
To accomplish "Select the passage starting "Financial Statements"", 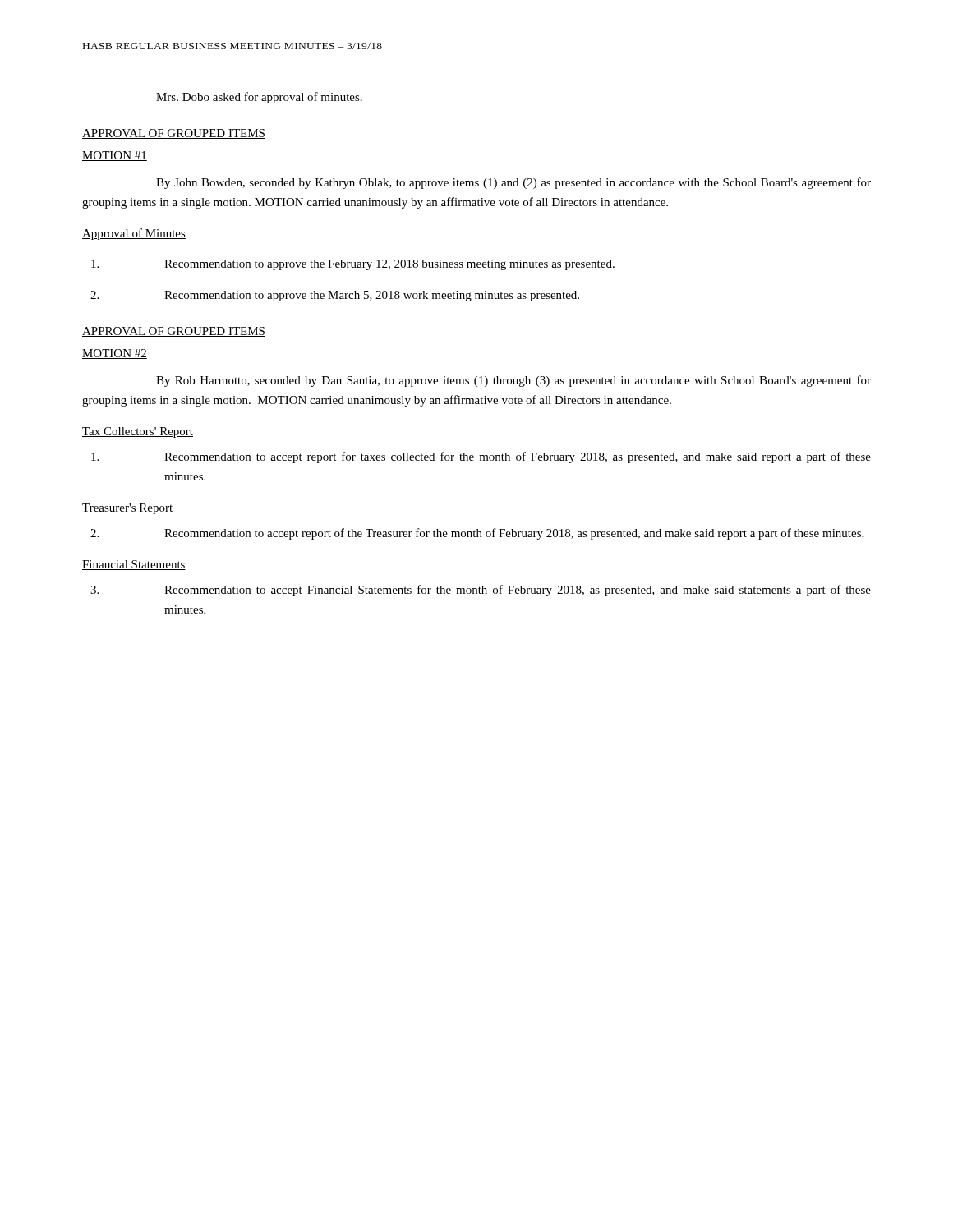I will [134, 564].
